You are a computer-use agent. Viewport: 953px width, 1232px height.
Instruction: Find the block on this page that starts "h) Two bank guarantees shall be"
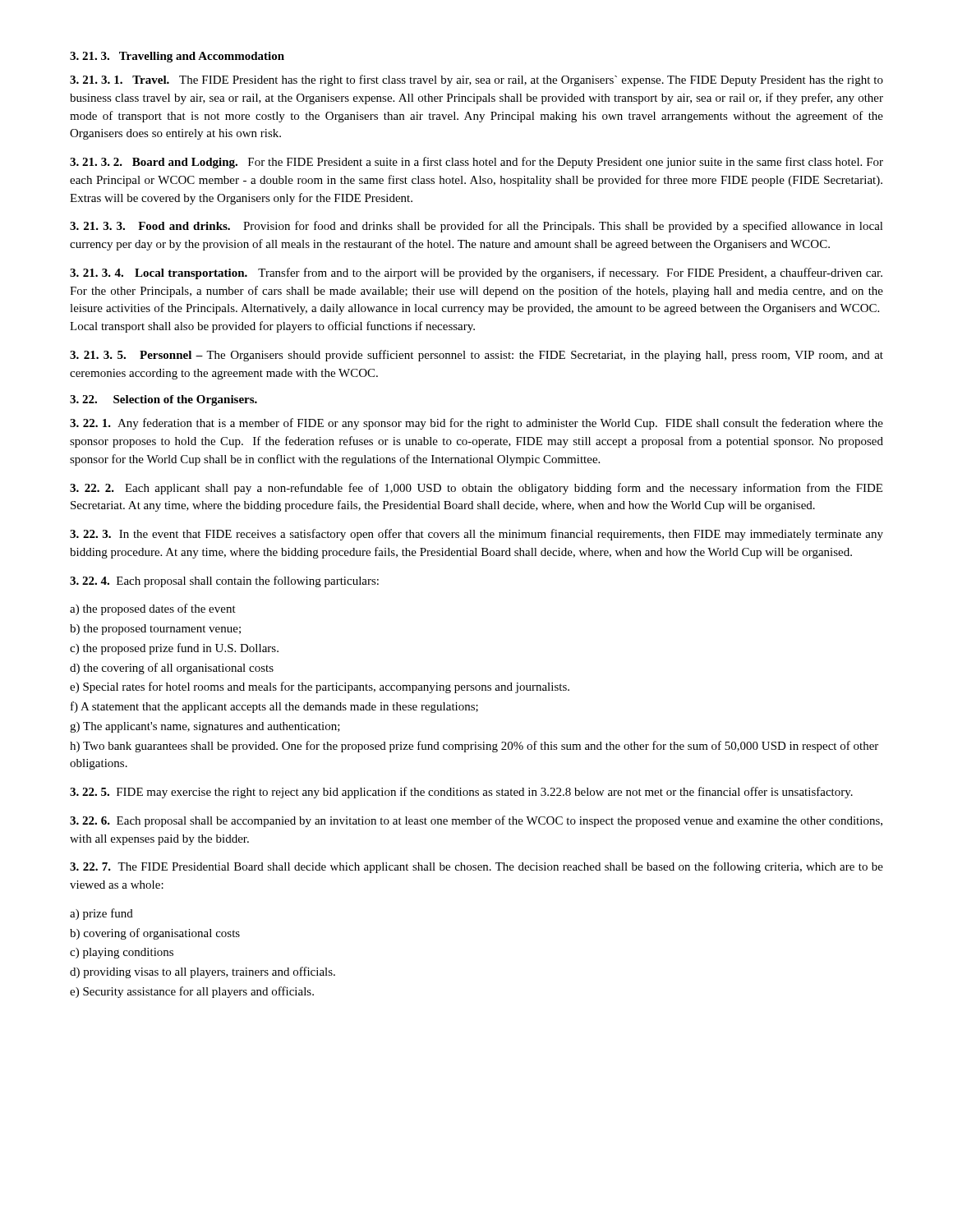coord(474,754)
